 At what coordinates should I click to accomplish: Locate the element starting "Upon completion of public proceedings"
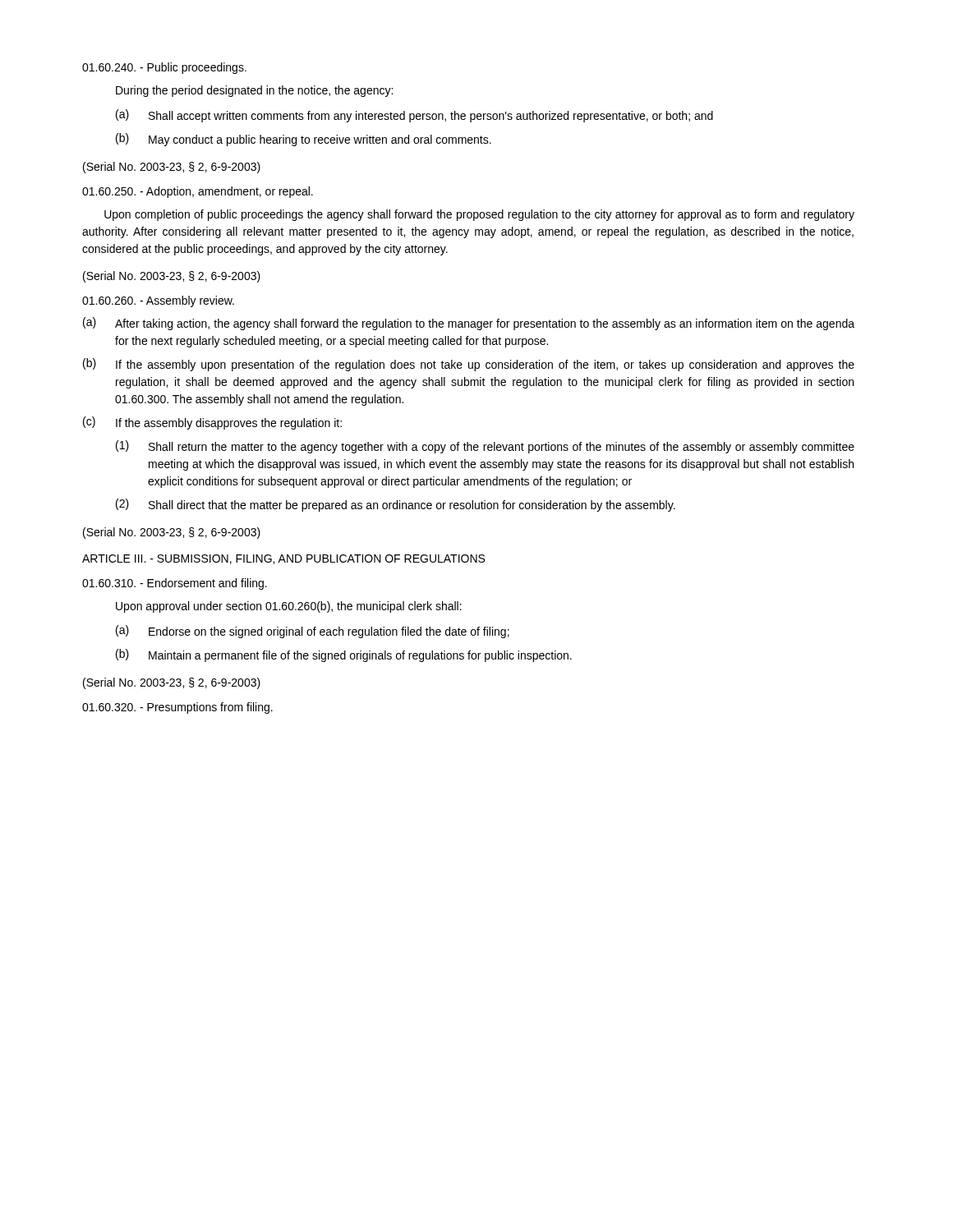pos(468,232)
